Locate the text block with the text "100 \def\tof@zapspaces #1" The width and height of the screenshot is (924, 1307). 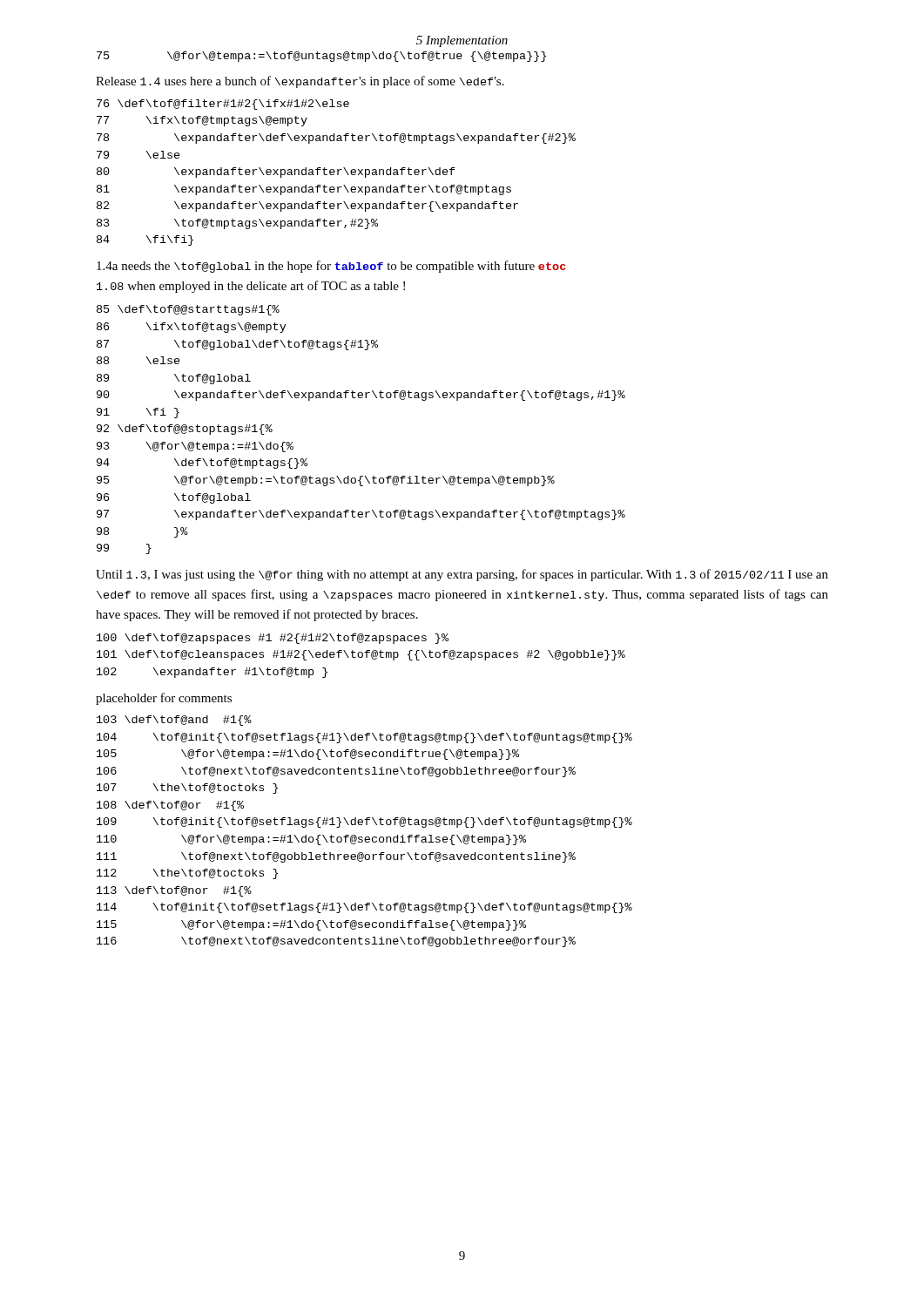pyautogui.click(x=462, y=655)
